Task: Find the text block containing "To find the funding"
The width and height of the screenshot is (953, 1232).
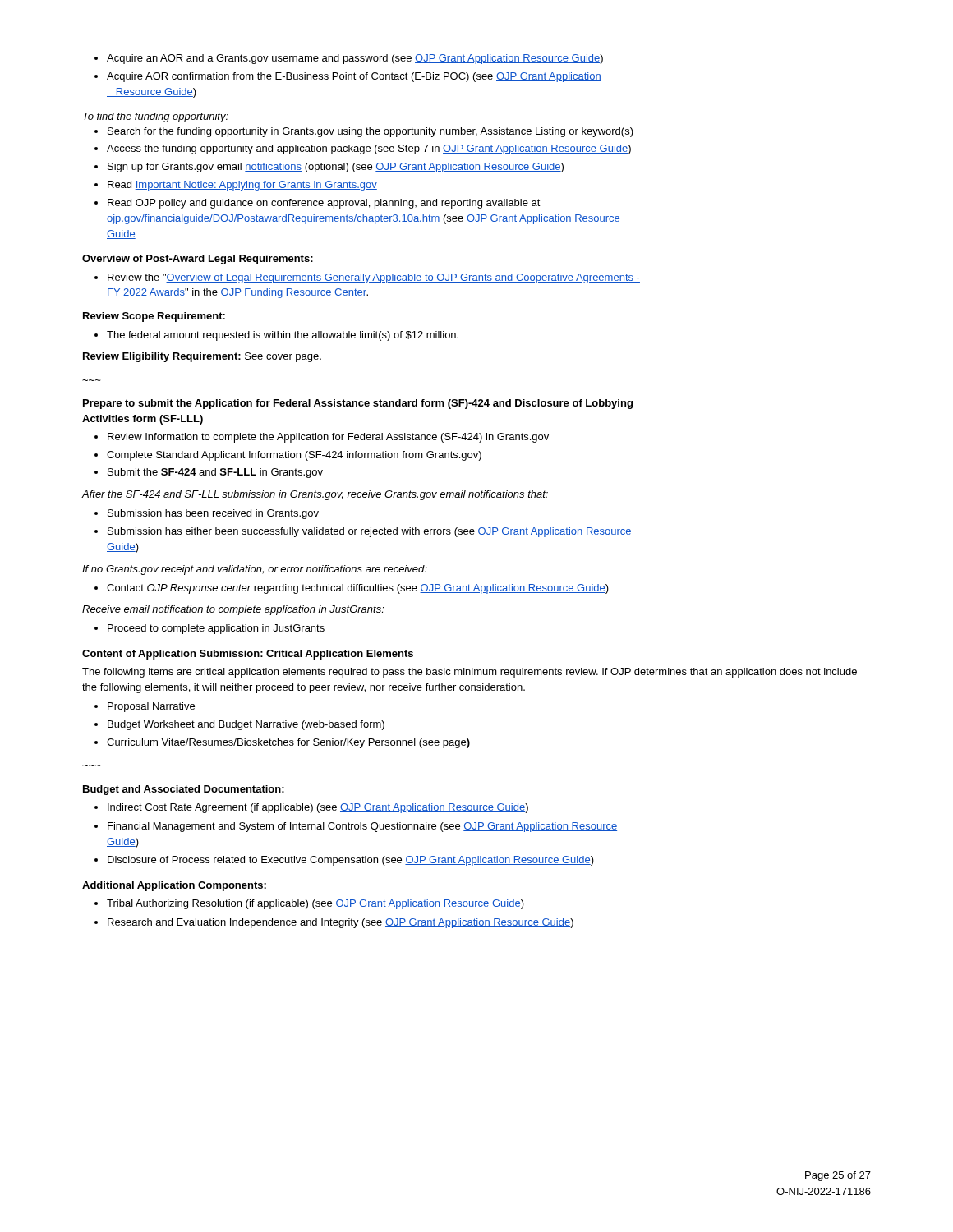Action: coord(155,116)
